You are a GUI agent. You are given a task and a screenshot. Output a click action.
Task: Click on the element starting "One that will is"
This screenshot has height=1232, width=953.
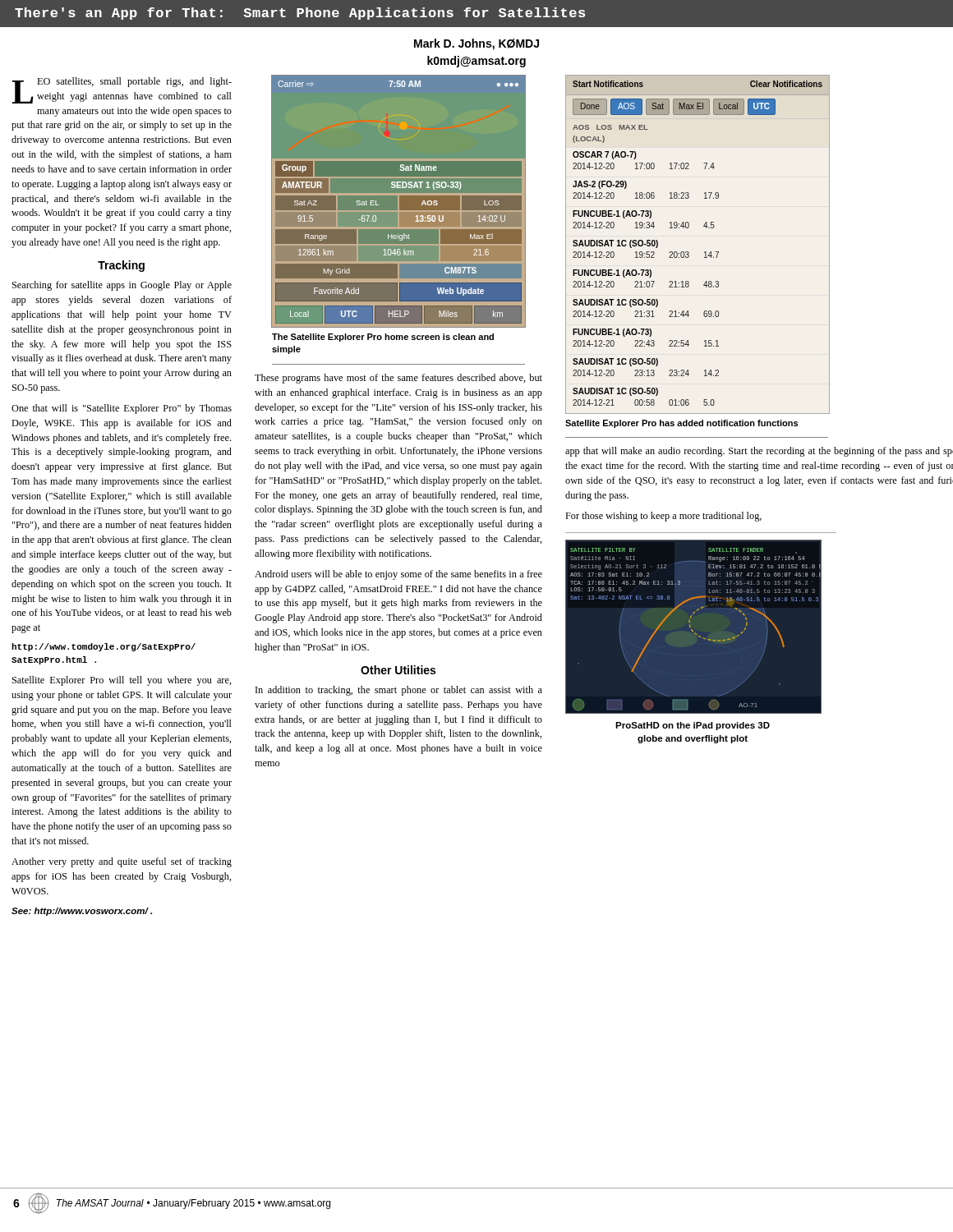[122, 518]
